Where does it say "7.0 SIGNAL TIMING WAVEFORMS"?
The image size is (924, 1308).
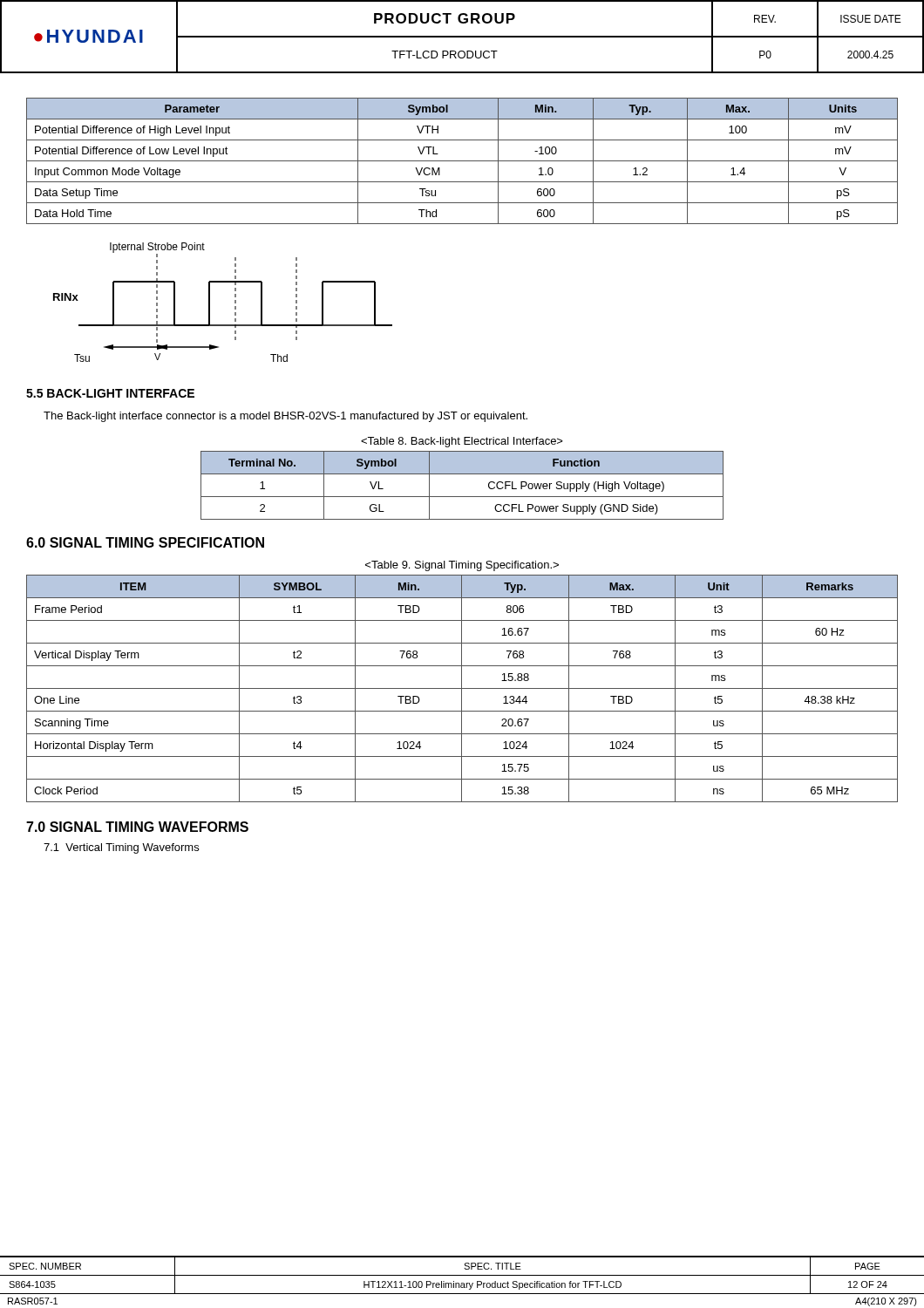point(137,827)
